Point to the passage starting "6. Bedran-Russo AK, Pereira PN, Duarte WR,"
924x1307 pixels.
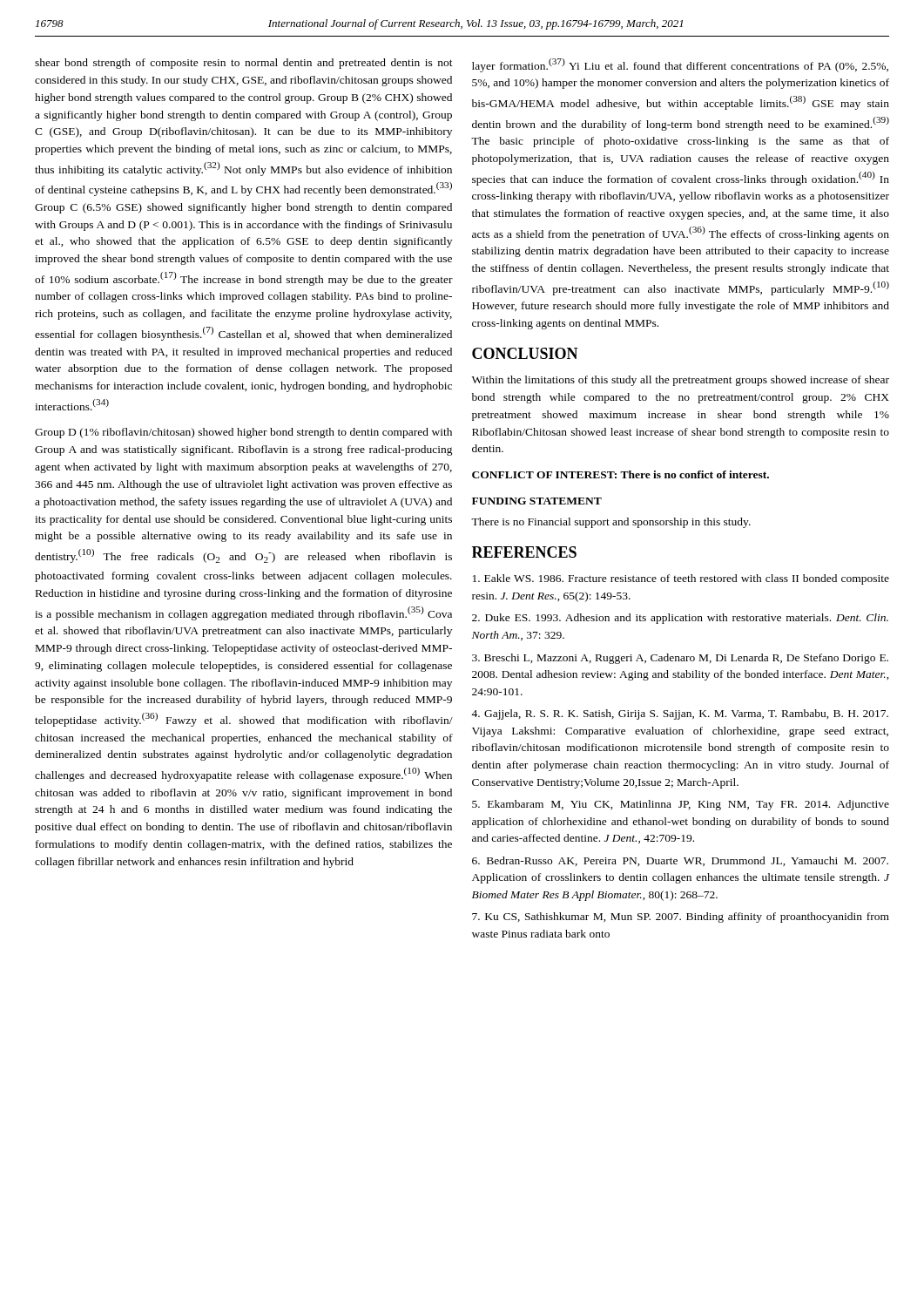click(680, 877)
